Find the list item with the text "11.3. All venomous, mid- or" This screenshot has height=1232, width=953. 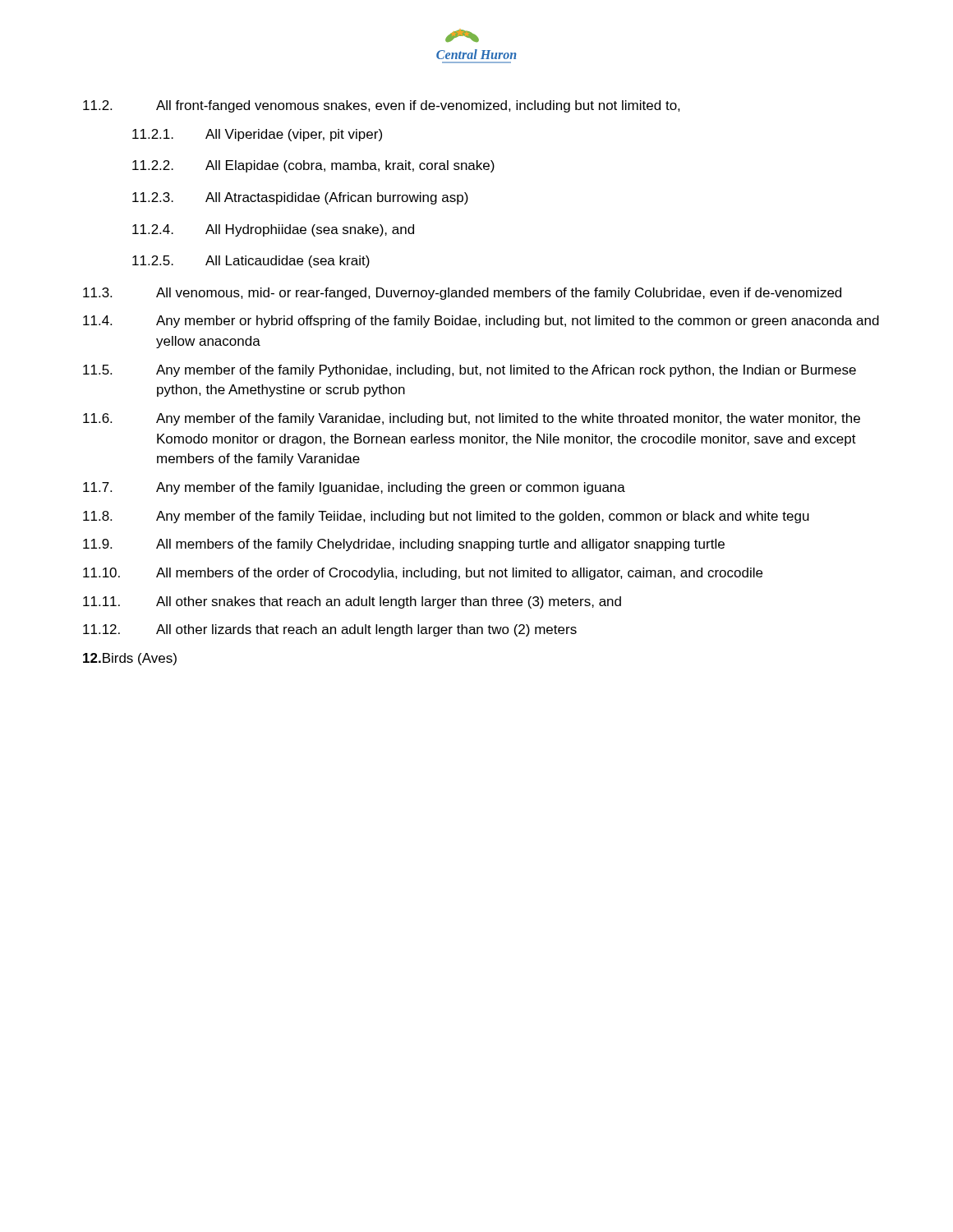coord(485,293)
